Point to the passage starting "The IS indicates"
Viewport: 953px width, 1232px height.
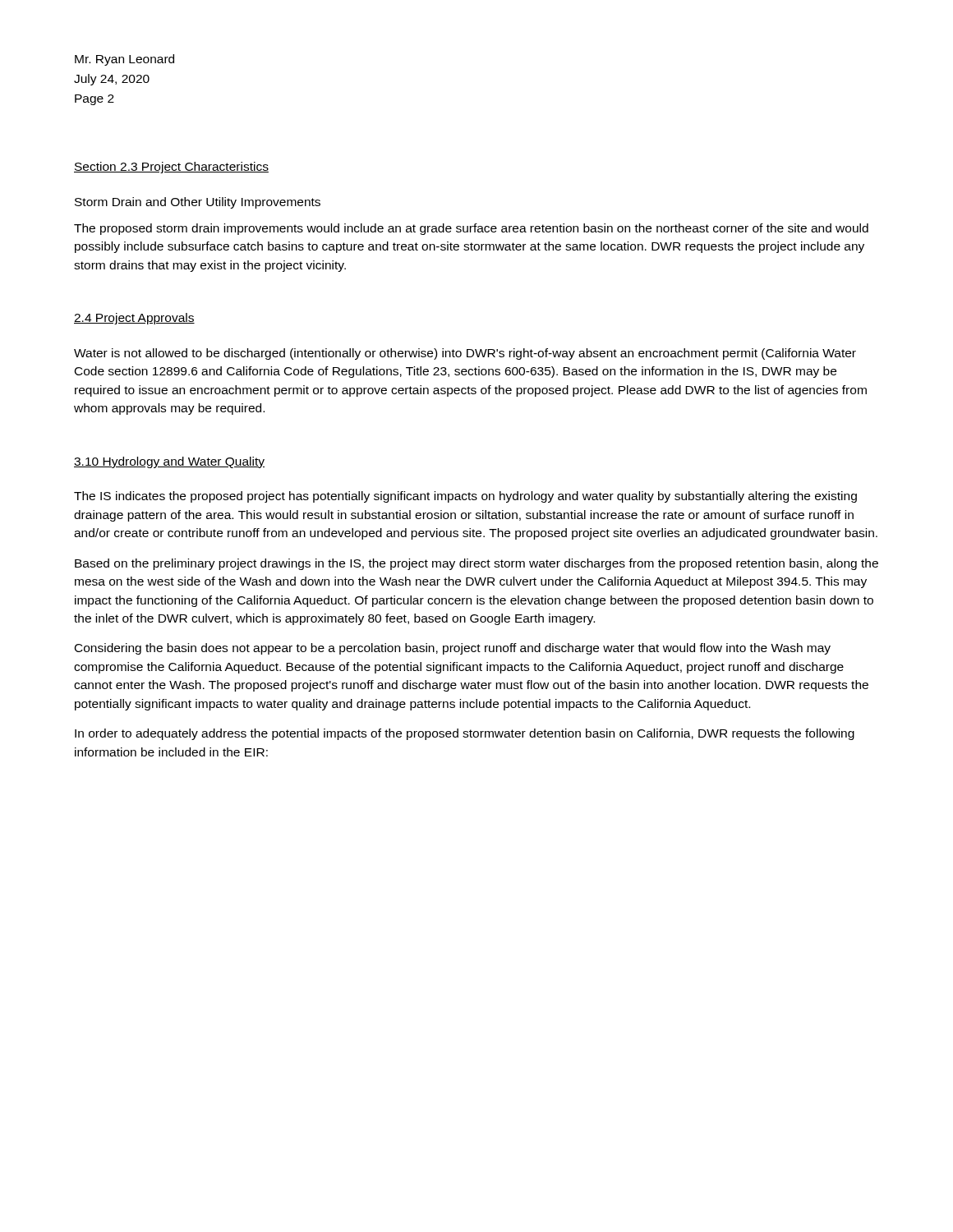476,514
